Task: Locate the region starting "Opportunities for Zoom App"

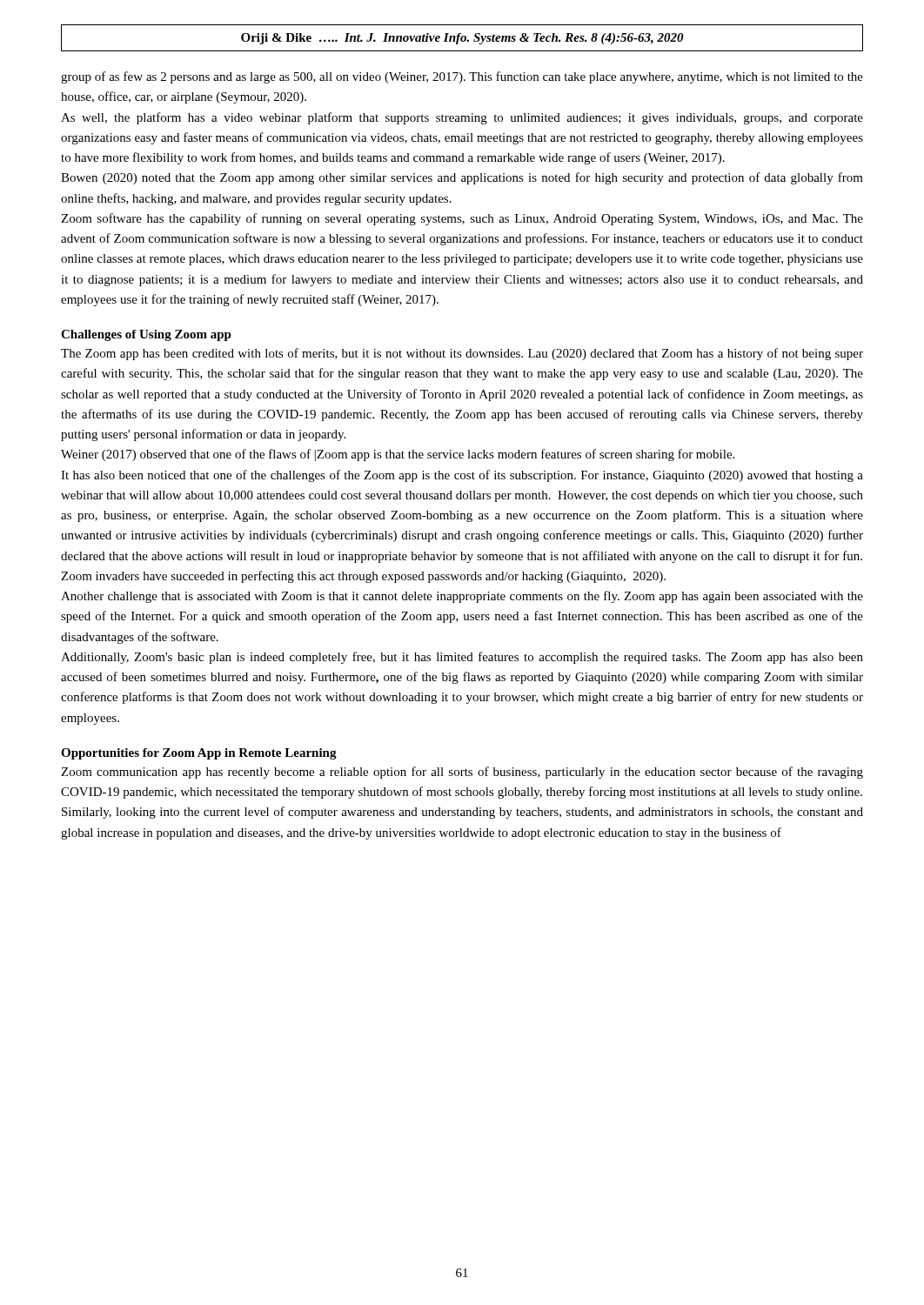Action: tap(199, 752)
